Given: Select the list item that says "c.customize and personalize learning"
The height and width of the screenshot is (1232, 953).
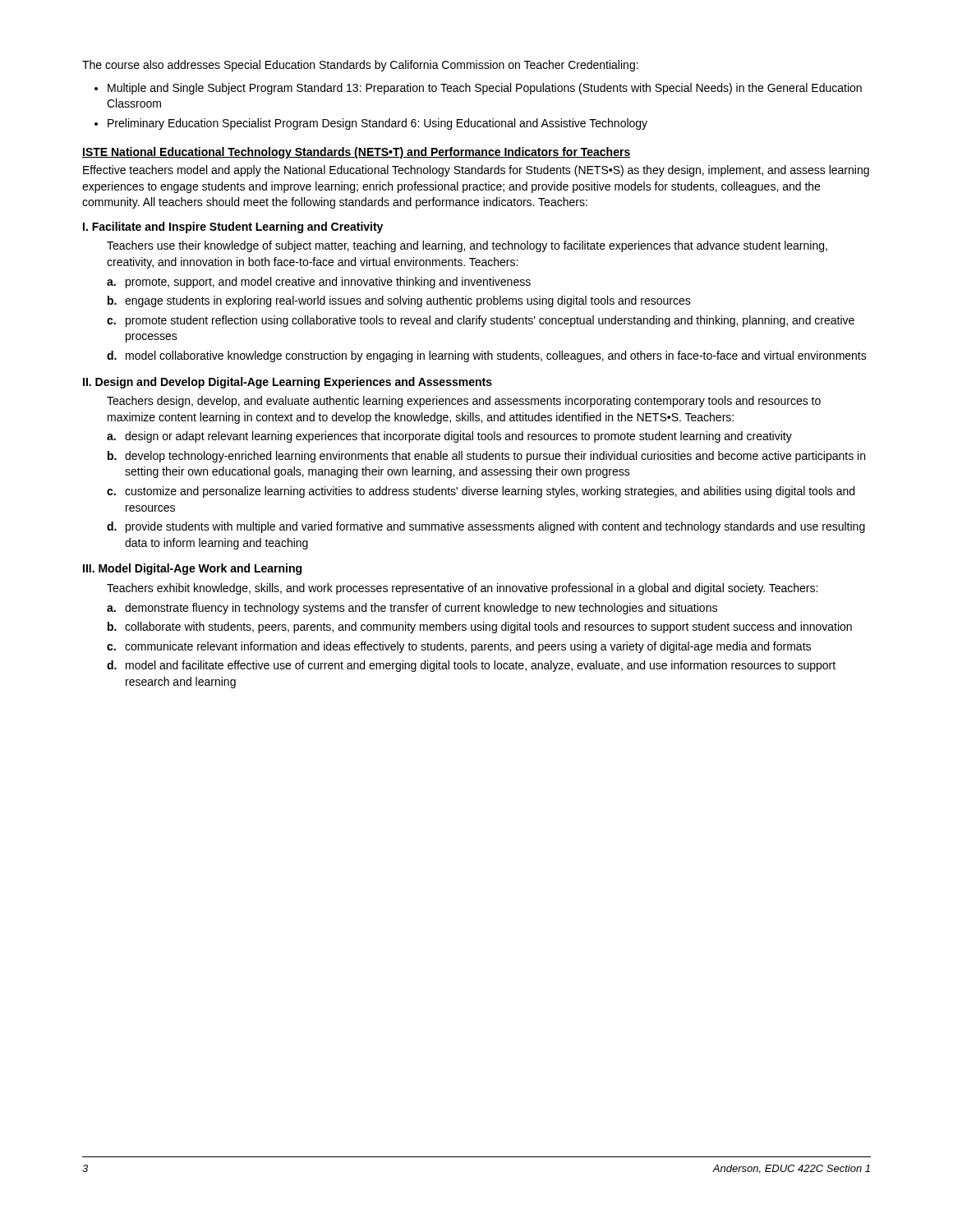Looking at the screenshot, I should point(476,500).
